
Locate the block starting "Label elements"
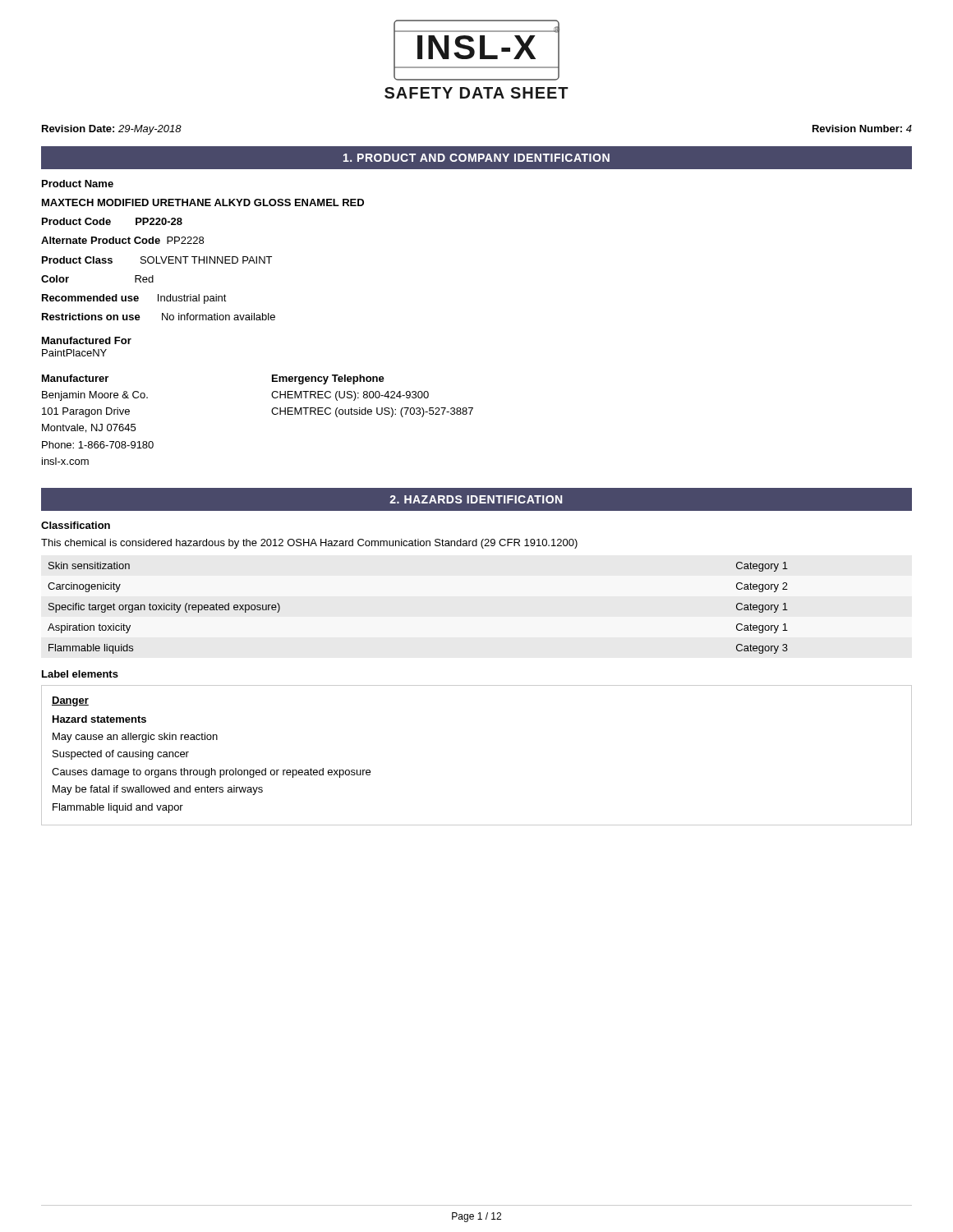pos(80,674)
